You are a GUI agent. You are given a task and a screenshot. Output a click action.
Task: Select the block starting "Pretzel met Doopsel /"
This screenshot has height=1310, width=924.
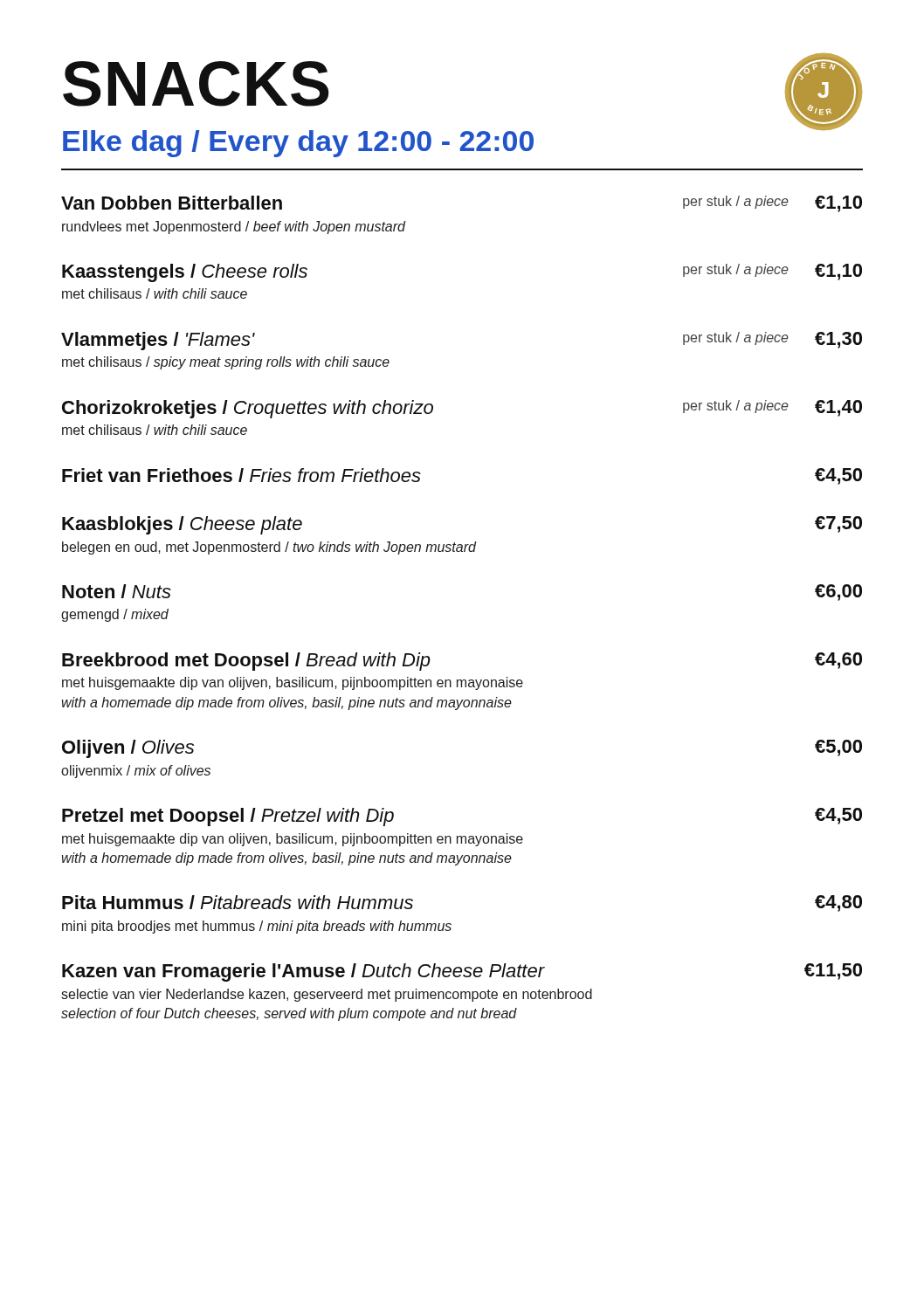click(462, 836)
